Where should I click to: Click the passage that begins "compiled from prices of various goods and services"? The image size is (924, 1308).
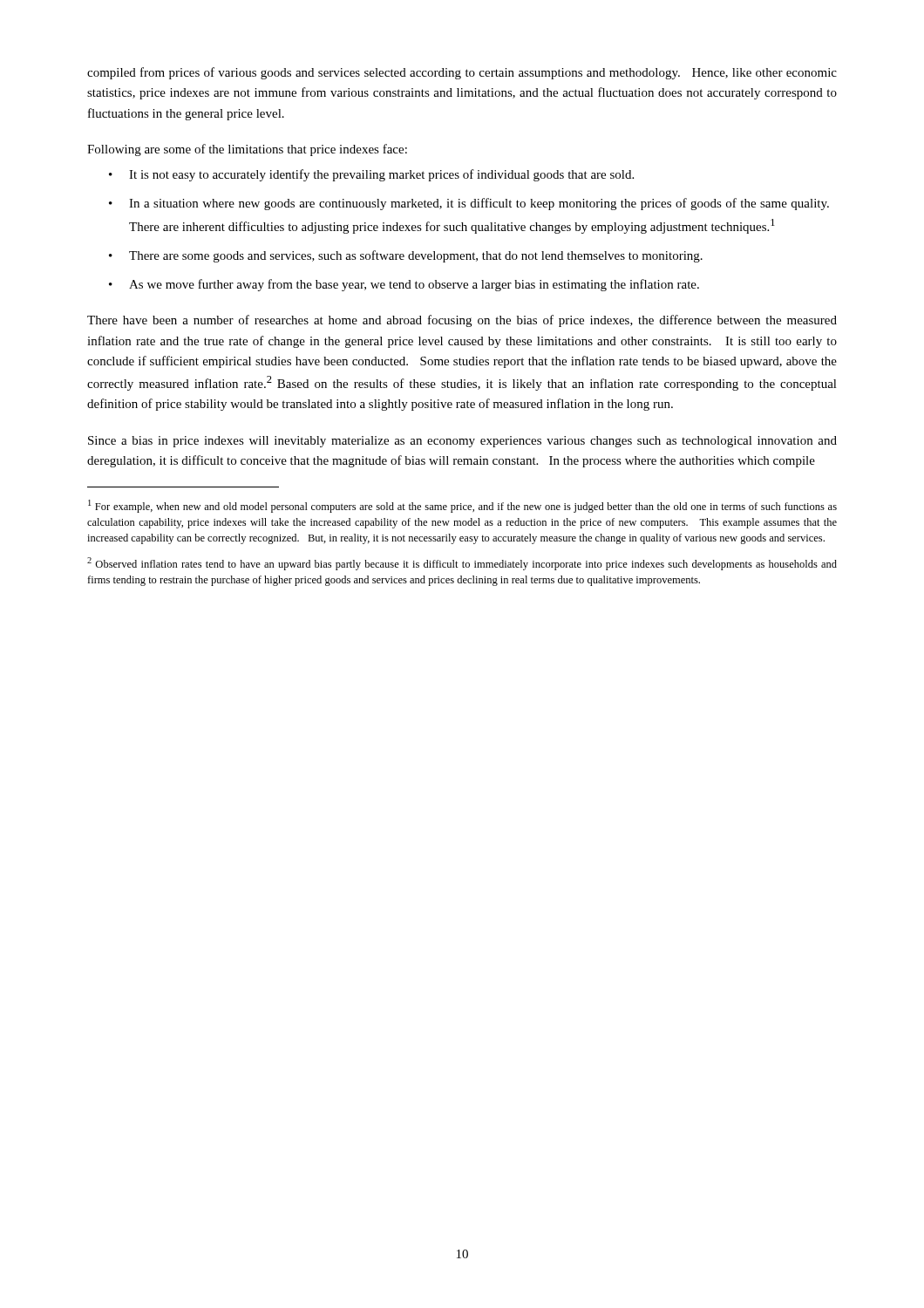pyautogui.click(x=462, y=93)
